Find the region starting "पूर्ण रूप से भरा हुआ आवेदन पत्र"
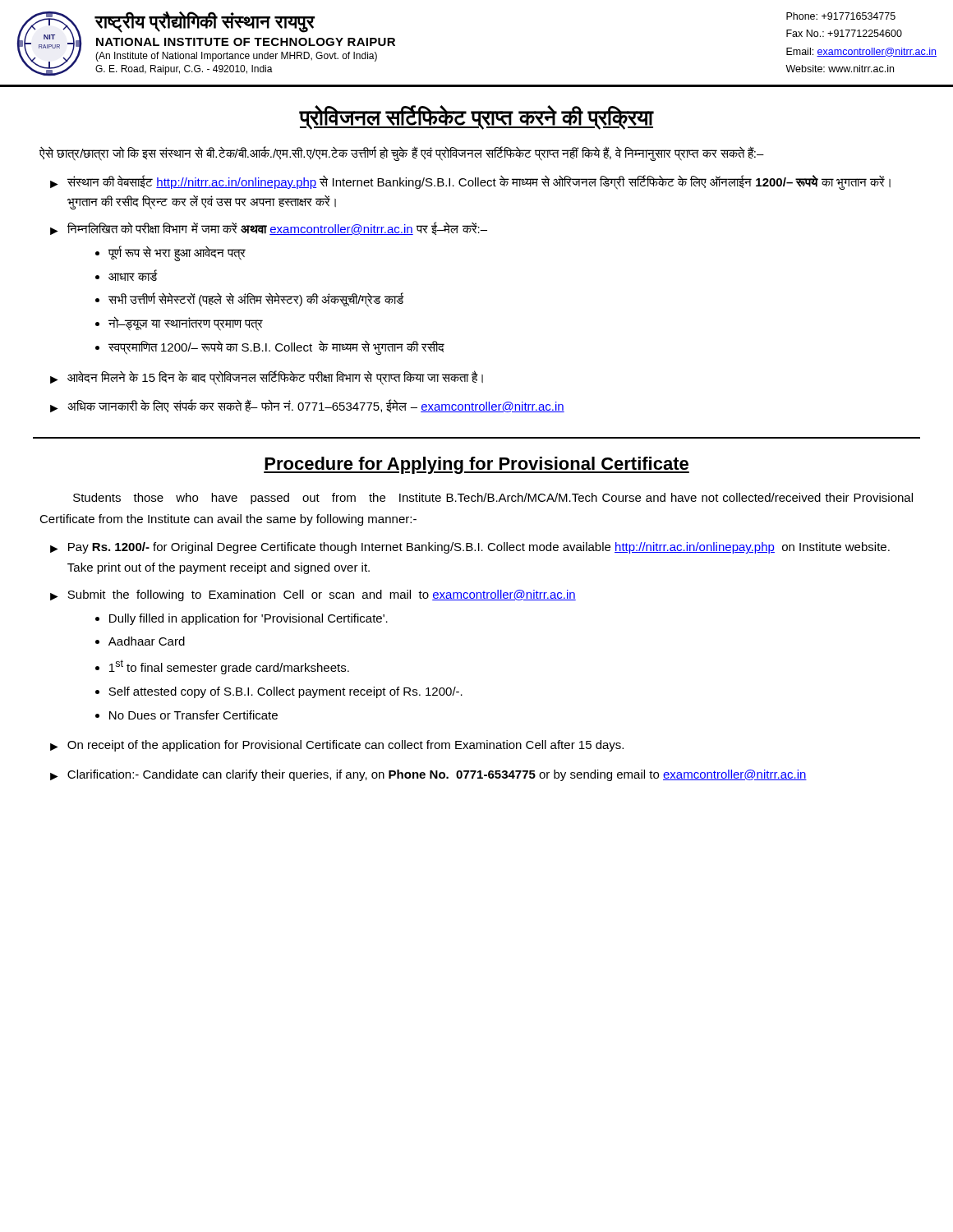 (177, 252)
